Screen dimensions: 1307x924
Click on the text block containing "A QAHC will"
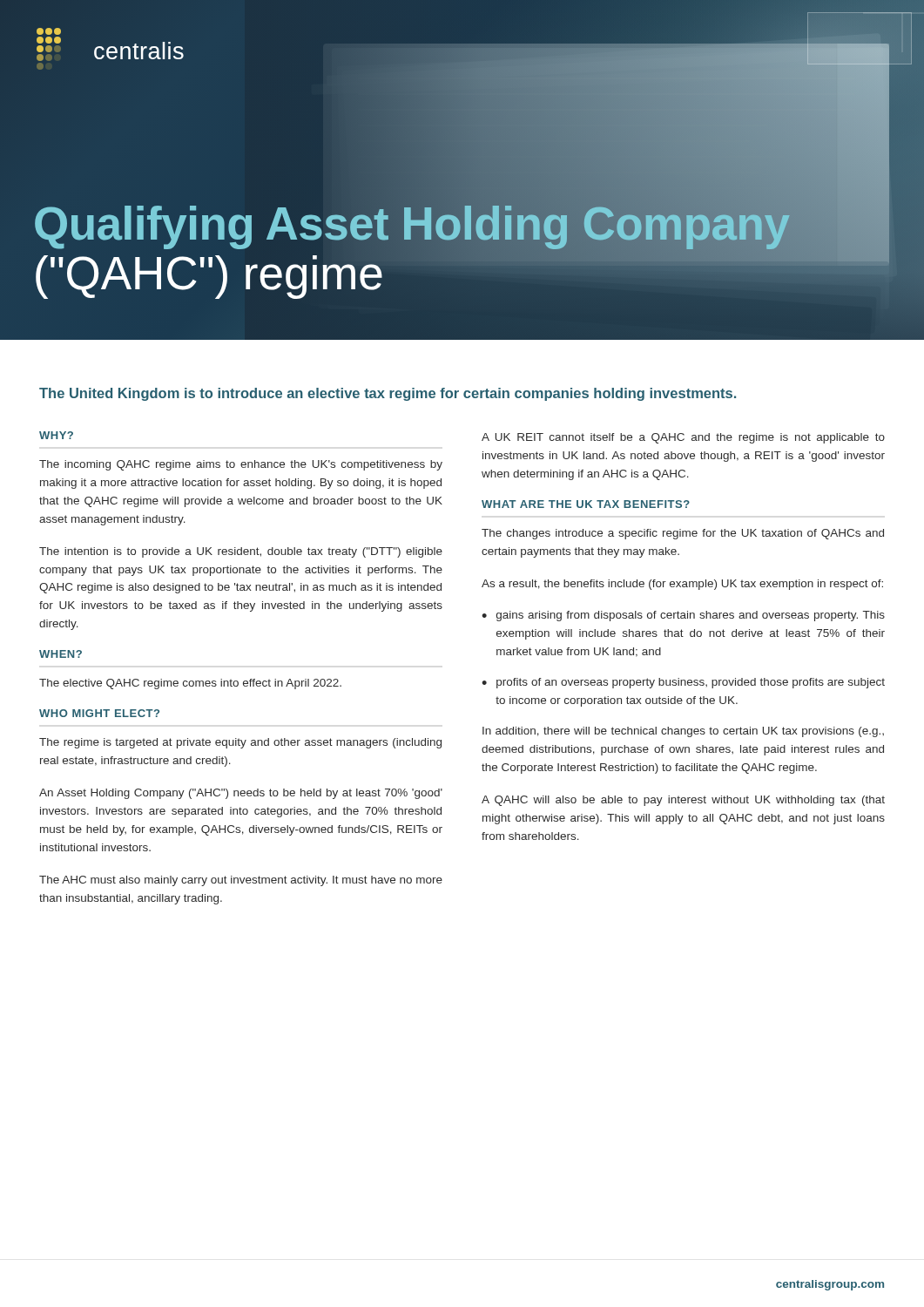click(683, 818)
